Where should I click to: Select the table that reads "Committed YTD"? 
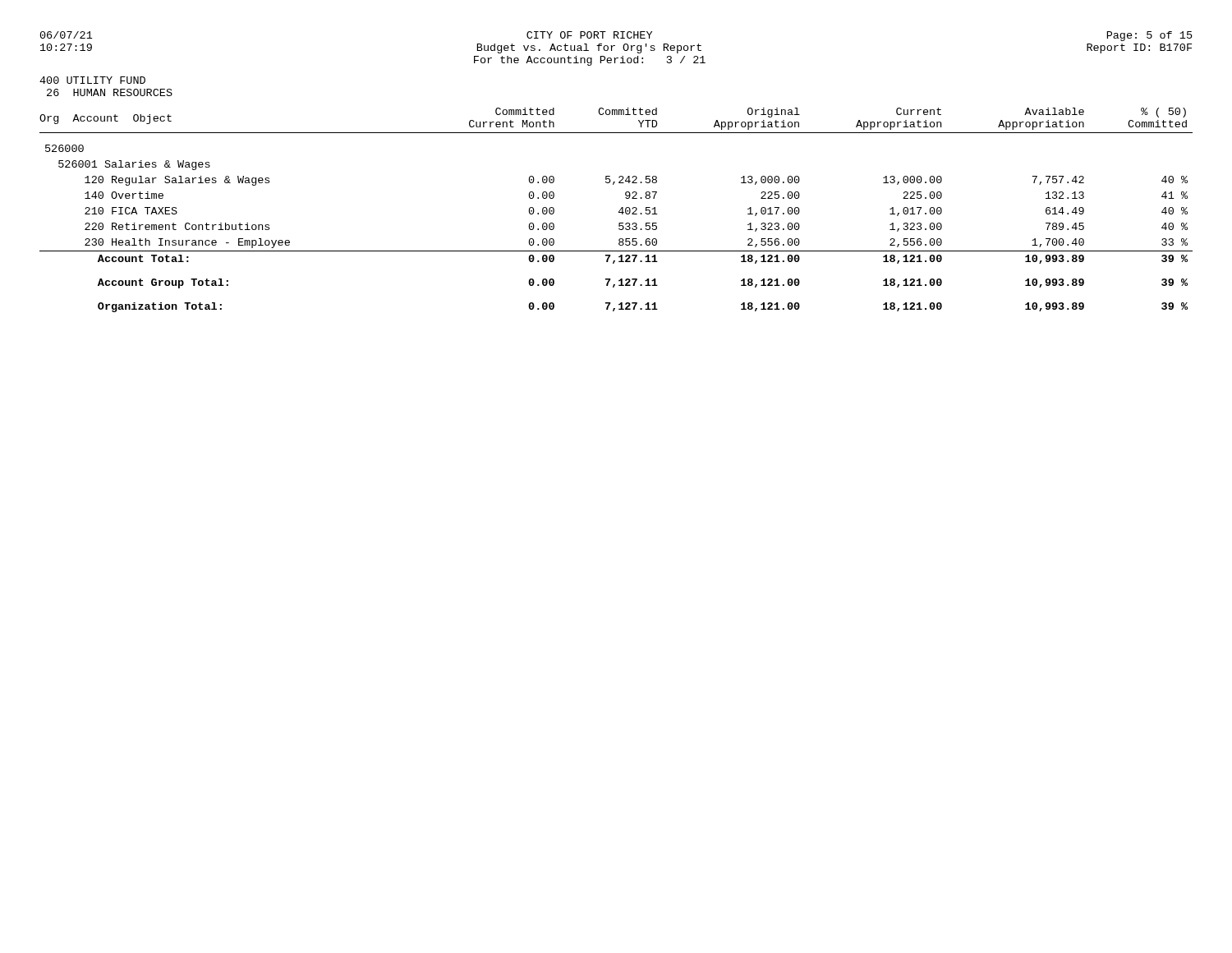pos(616,210)
